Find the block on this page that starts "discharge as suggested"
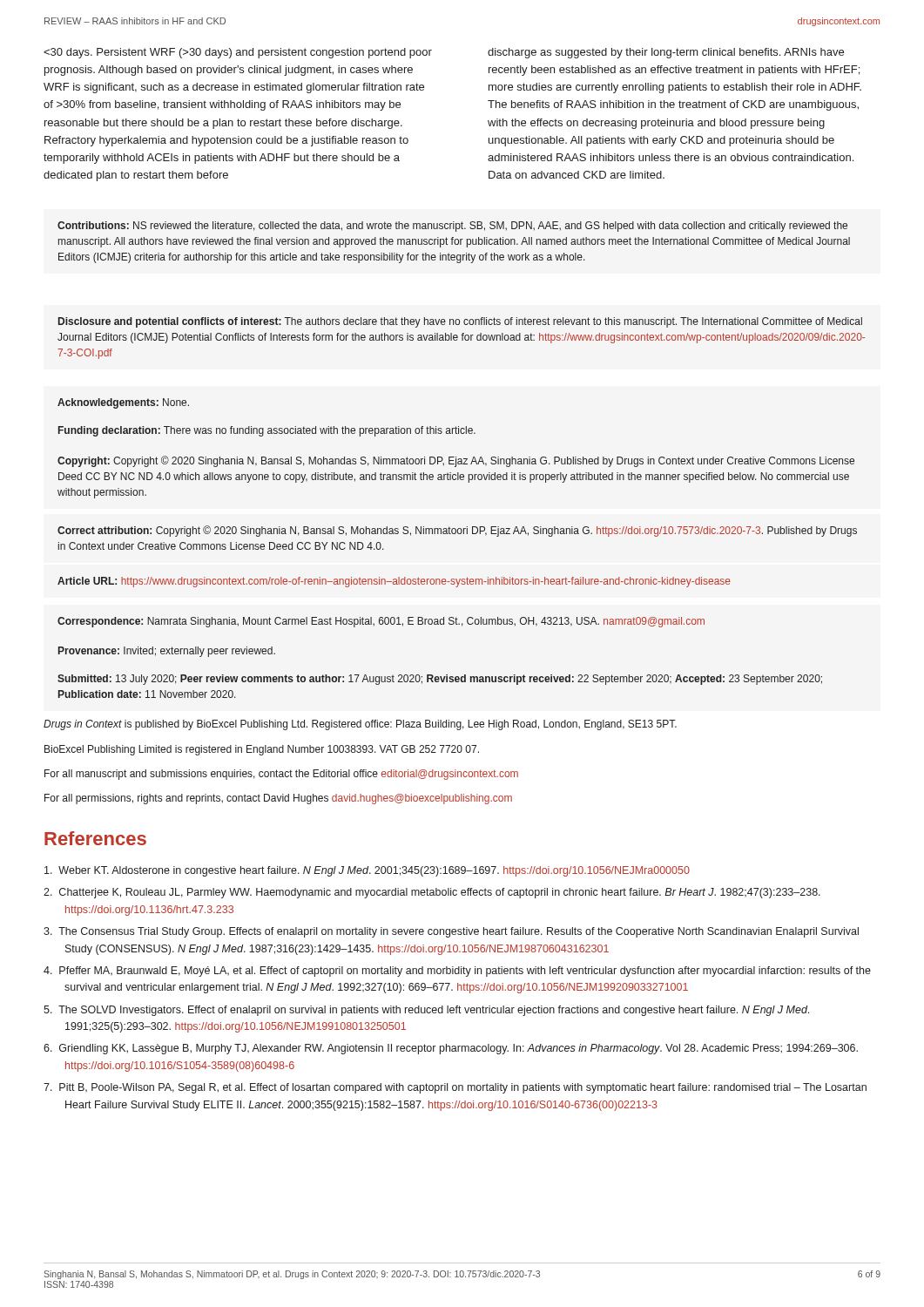This screenshot has height=1307, width=924. [x=675, y=113]
